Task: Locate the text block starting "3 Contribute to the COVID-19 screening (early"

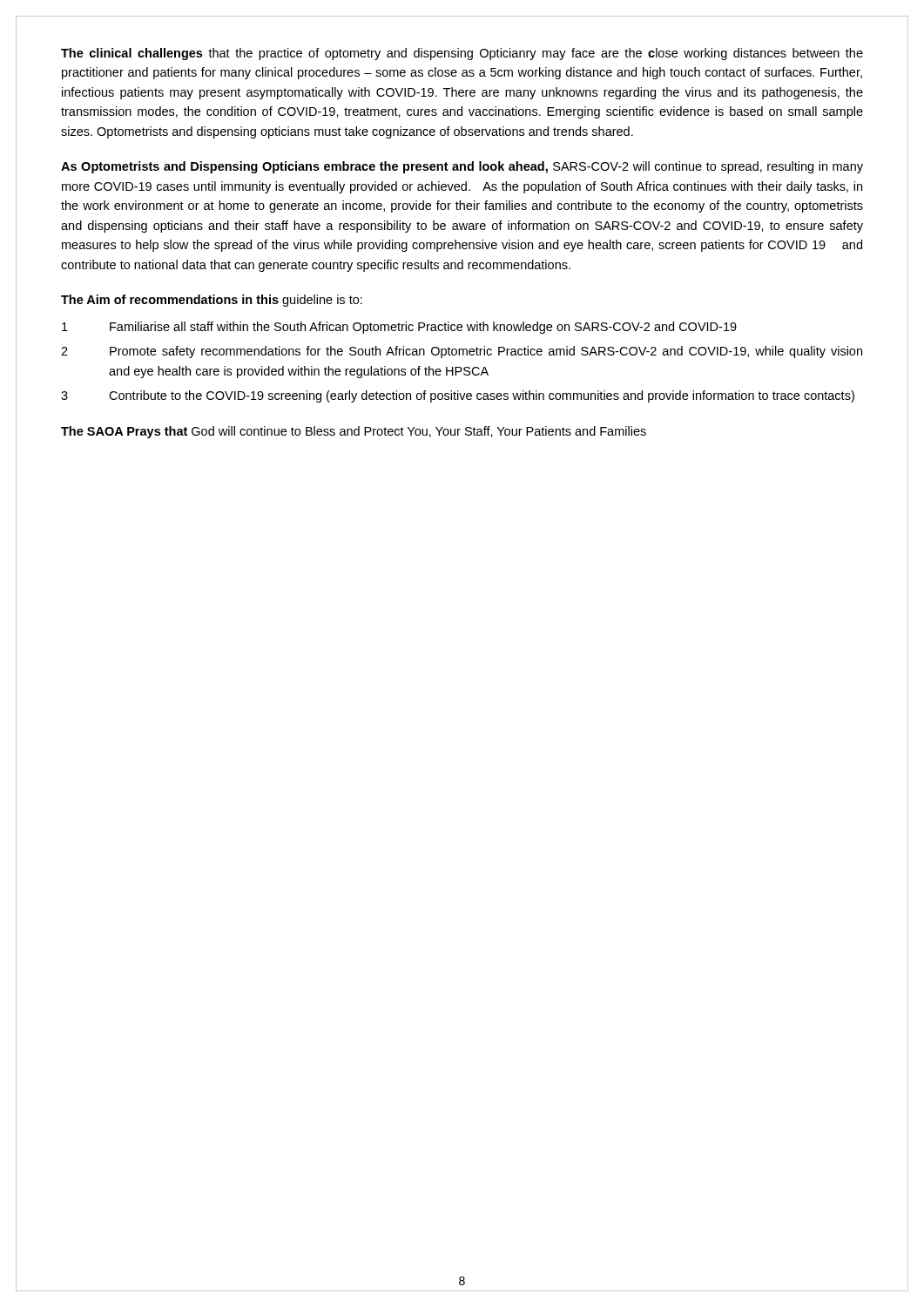Action: point(462,396)
